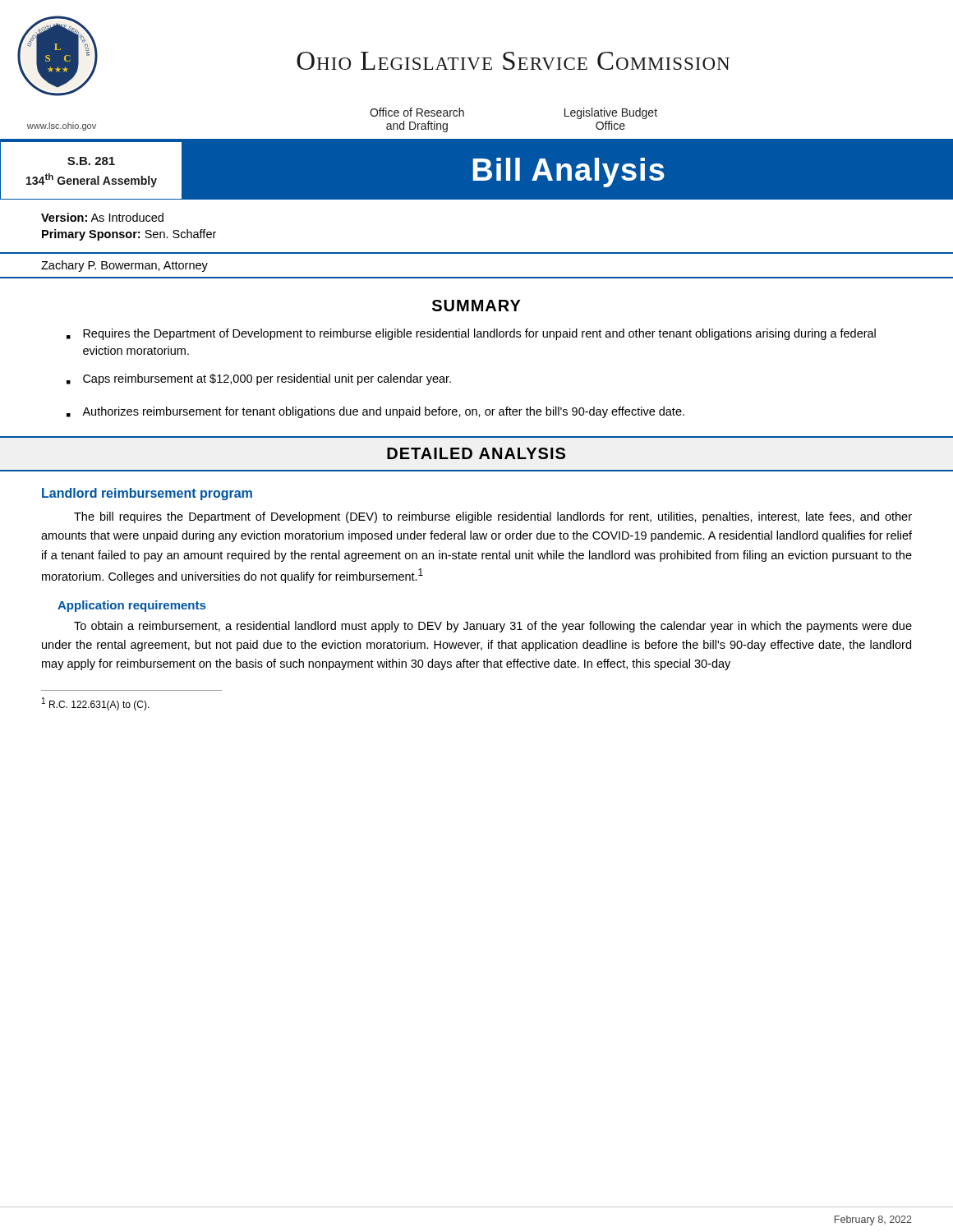Select the text block that reads "Office of Researchand"

point(417,119)
